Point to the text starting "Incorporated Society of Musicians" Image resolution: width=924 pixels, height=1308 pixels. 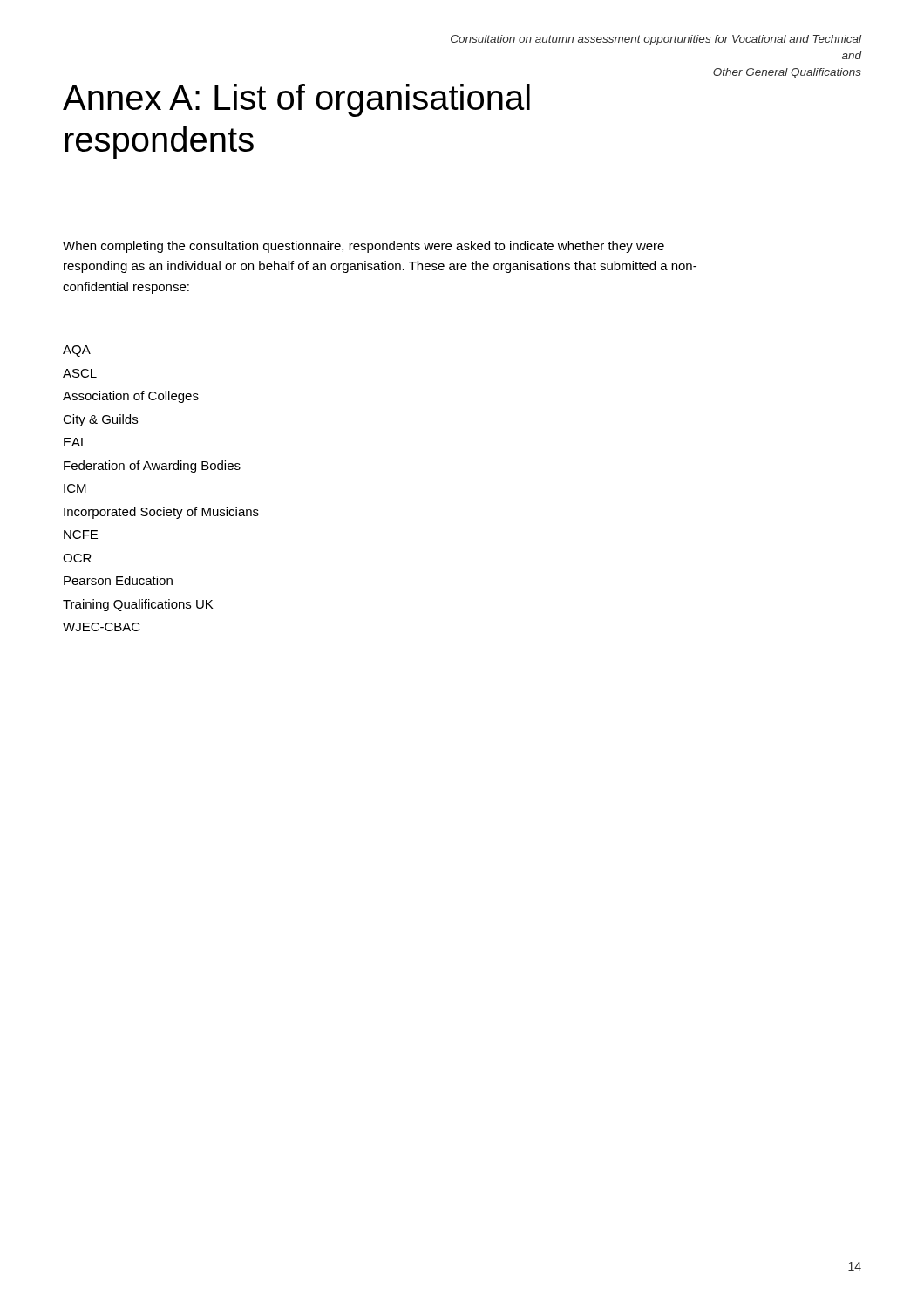tap(161, 511)
